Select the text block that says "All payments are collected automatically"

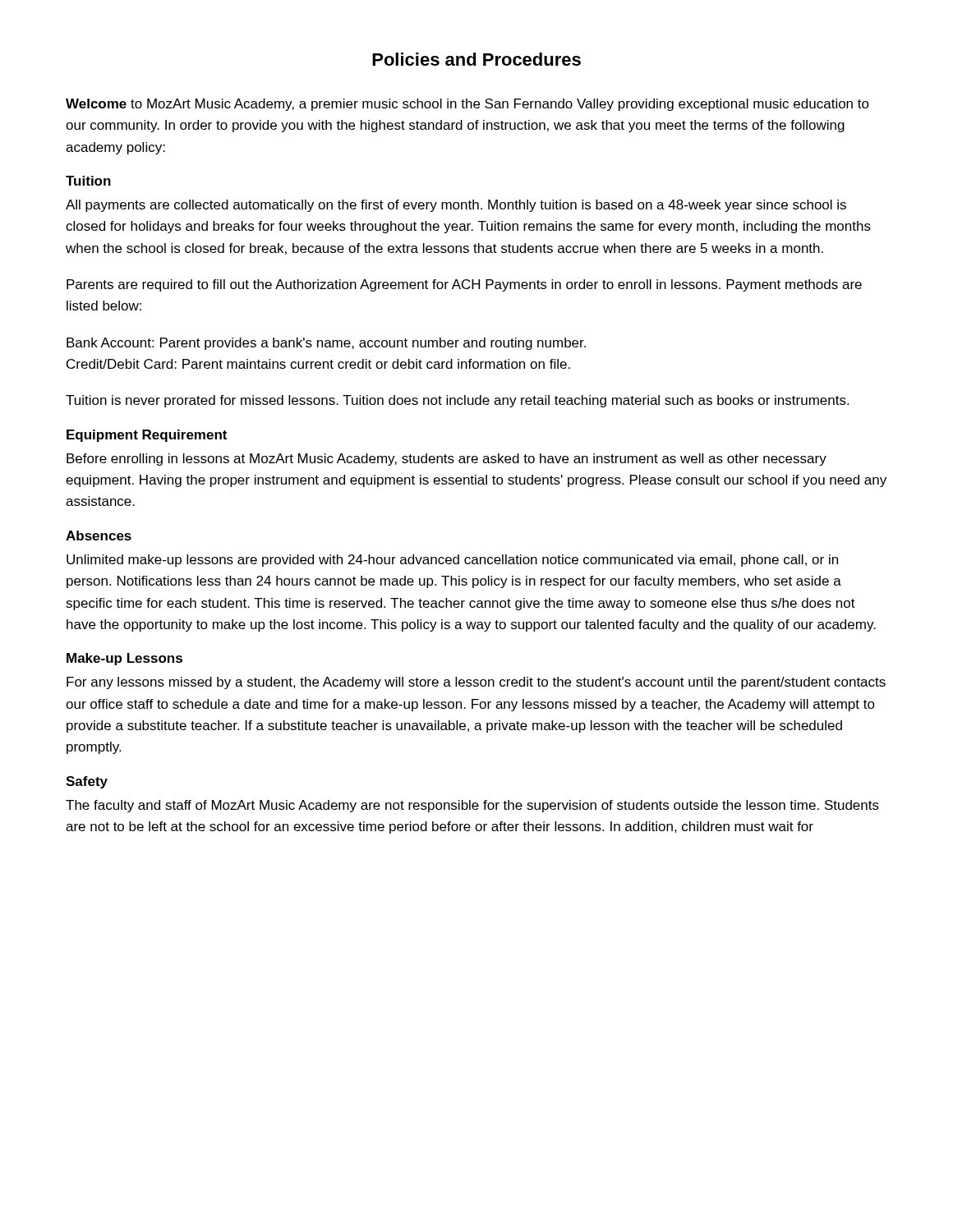pos(468,227)
